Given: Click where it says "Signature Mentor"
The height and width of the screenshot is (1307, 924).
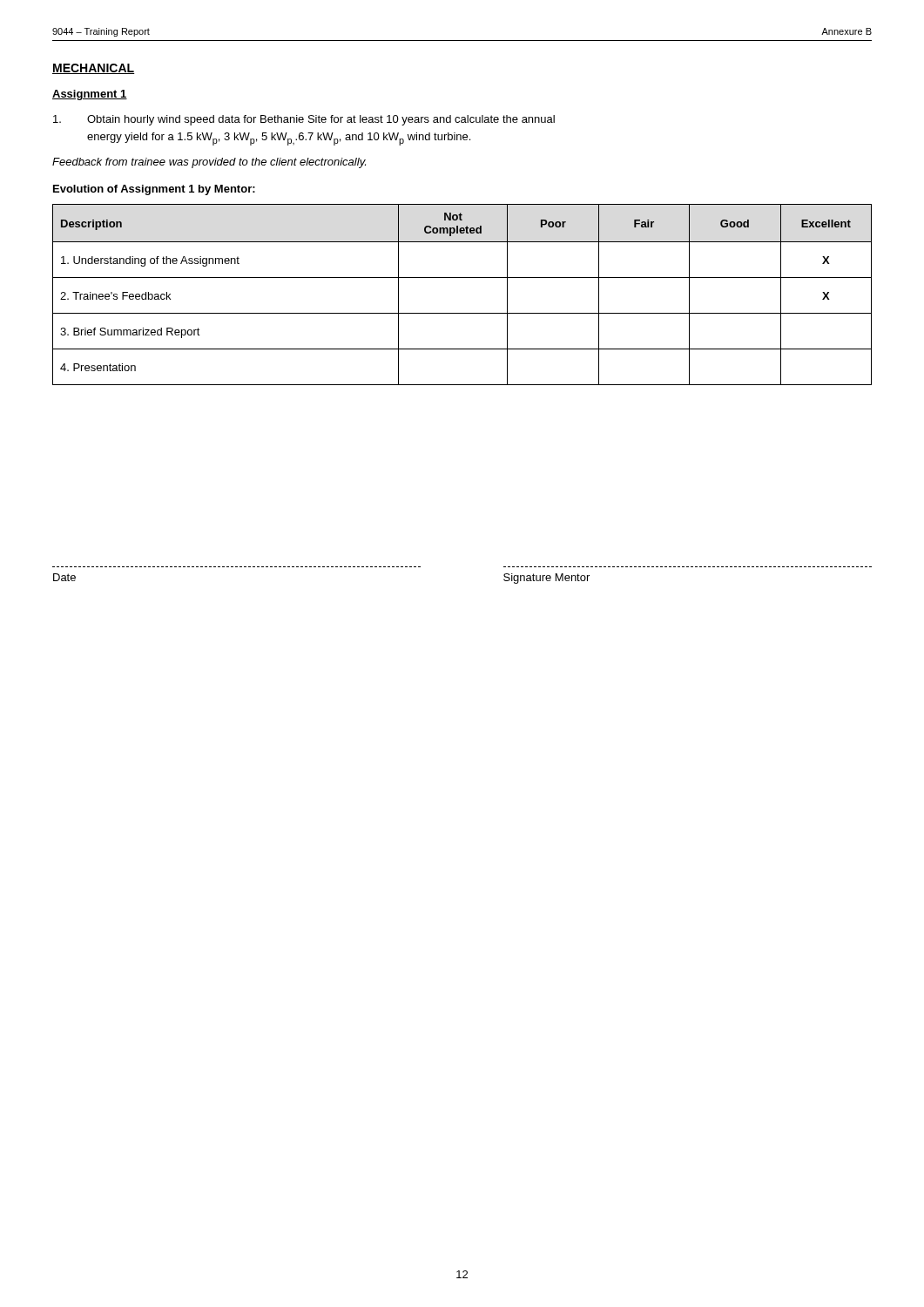Looking at the screenshot, I should (687, 575).
